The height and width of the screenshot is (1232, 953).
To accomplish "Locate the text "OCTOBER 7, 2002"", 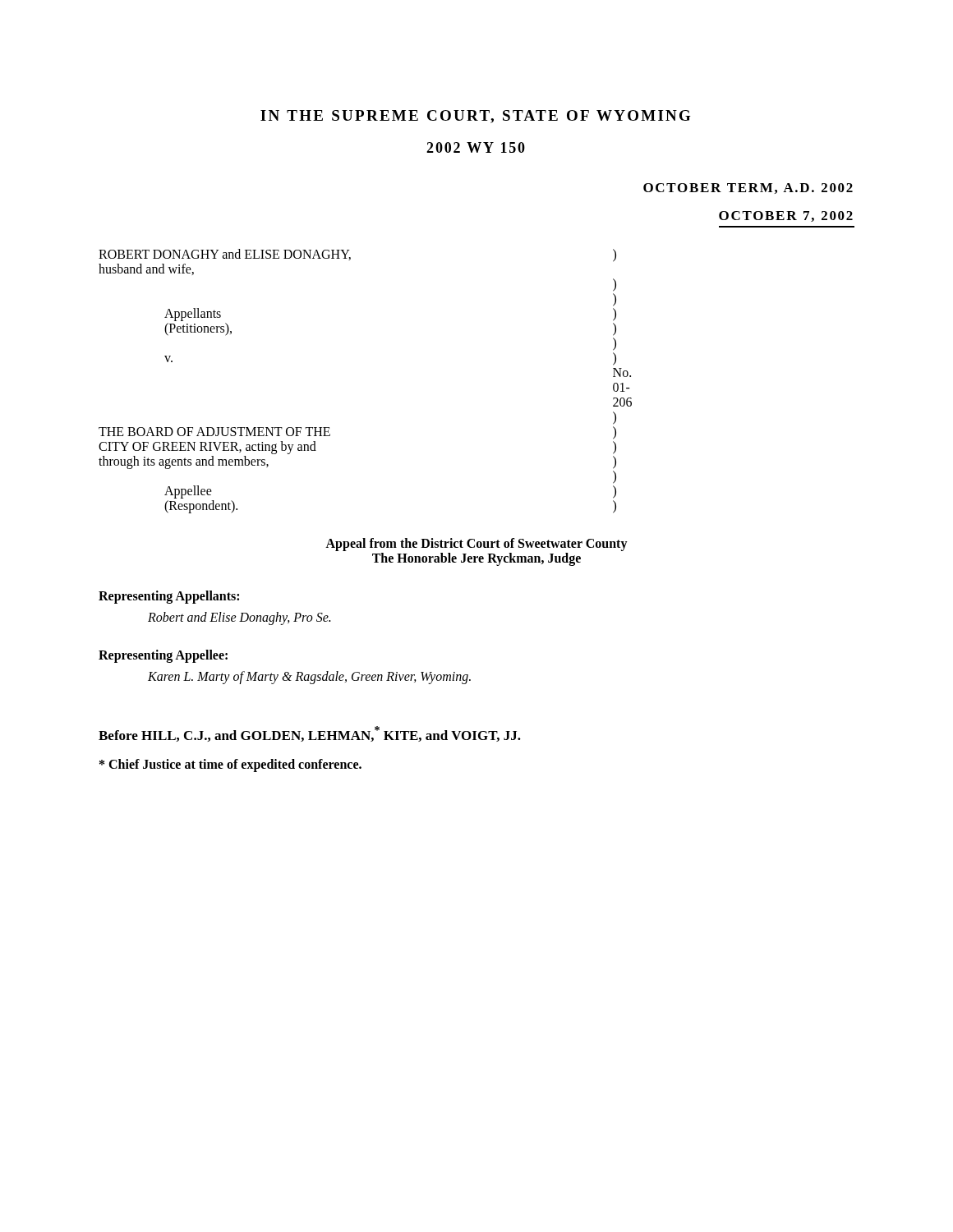I will click(x=786, y=218).
